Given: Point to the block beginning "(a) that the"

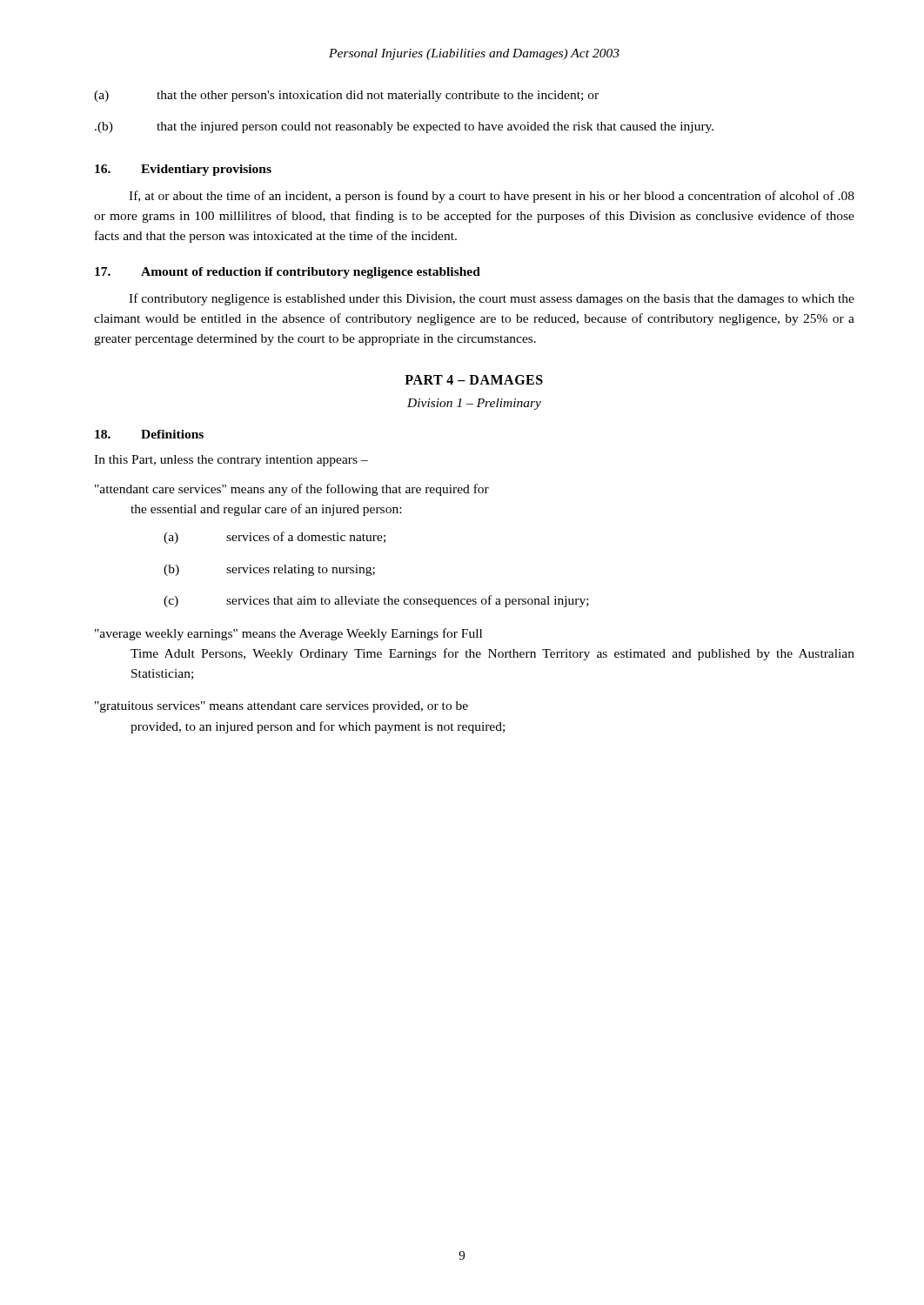Looking at the screenshot, I should point(474,95).
